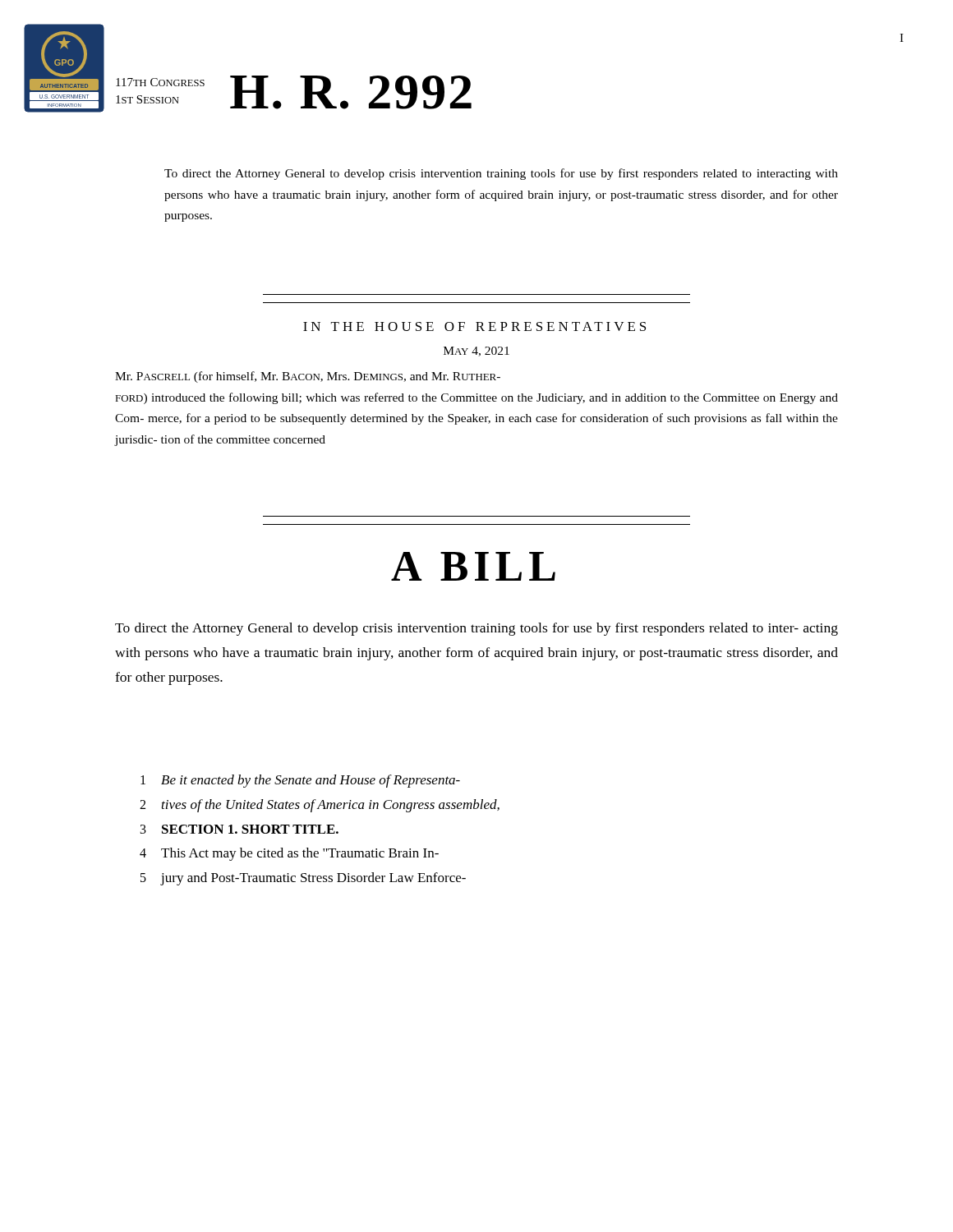Point to the text starting "H. R. 2992"
Image resolution: width=953 pixels, height=1232 pixels.
pyautogui.click(x=352, y=91)
